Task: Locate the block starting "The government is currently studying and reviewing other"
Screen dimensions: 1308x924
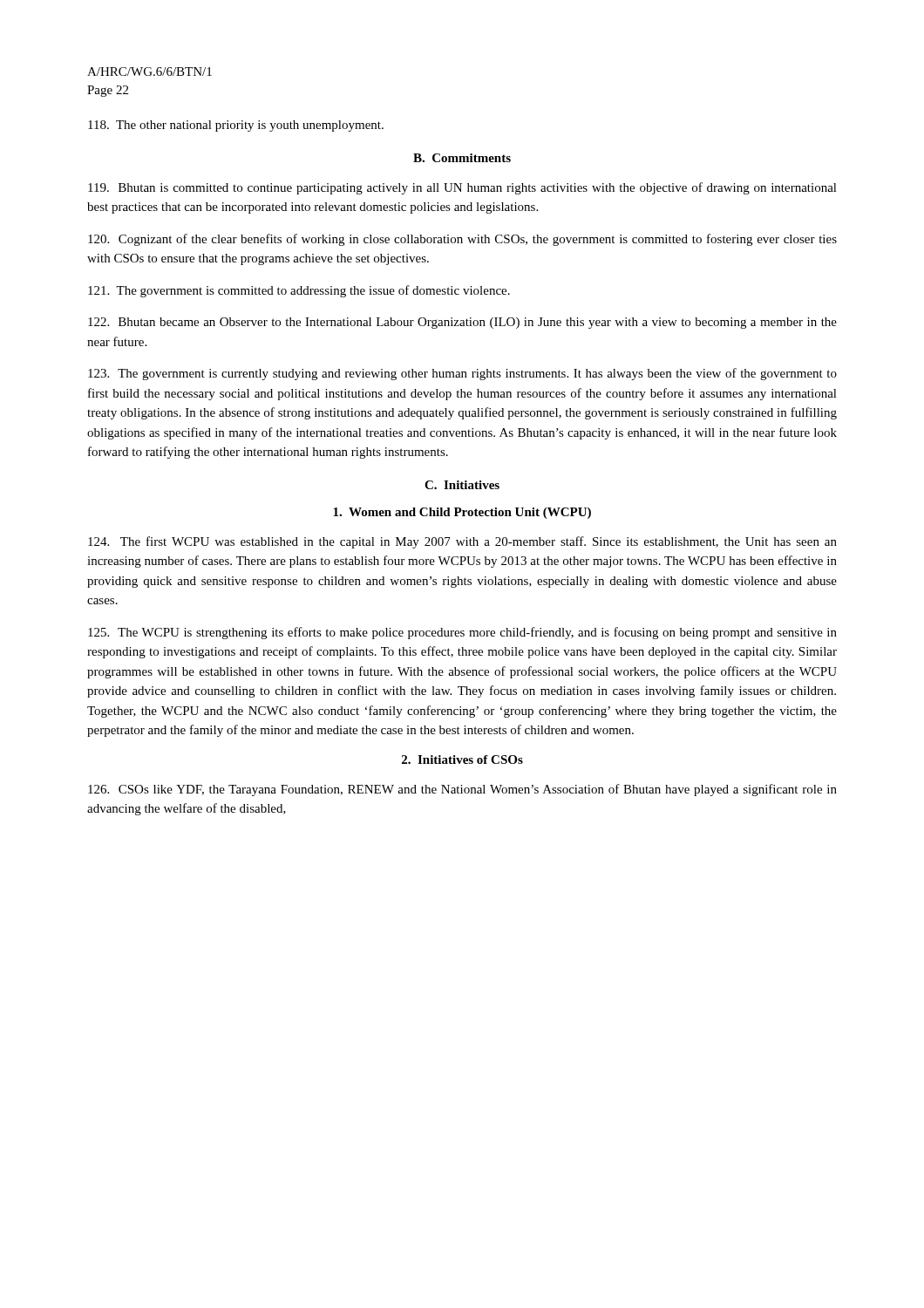Action: pyautogui.click(x=462, y=413)
